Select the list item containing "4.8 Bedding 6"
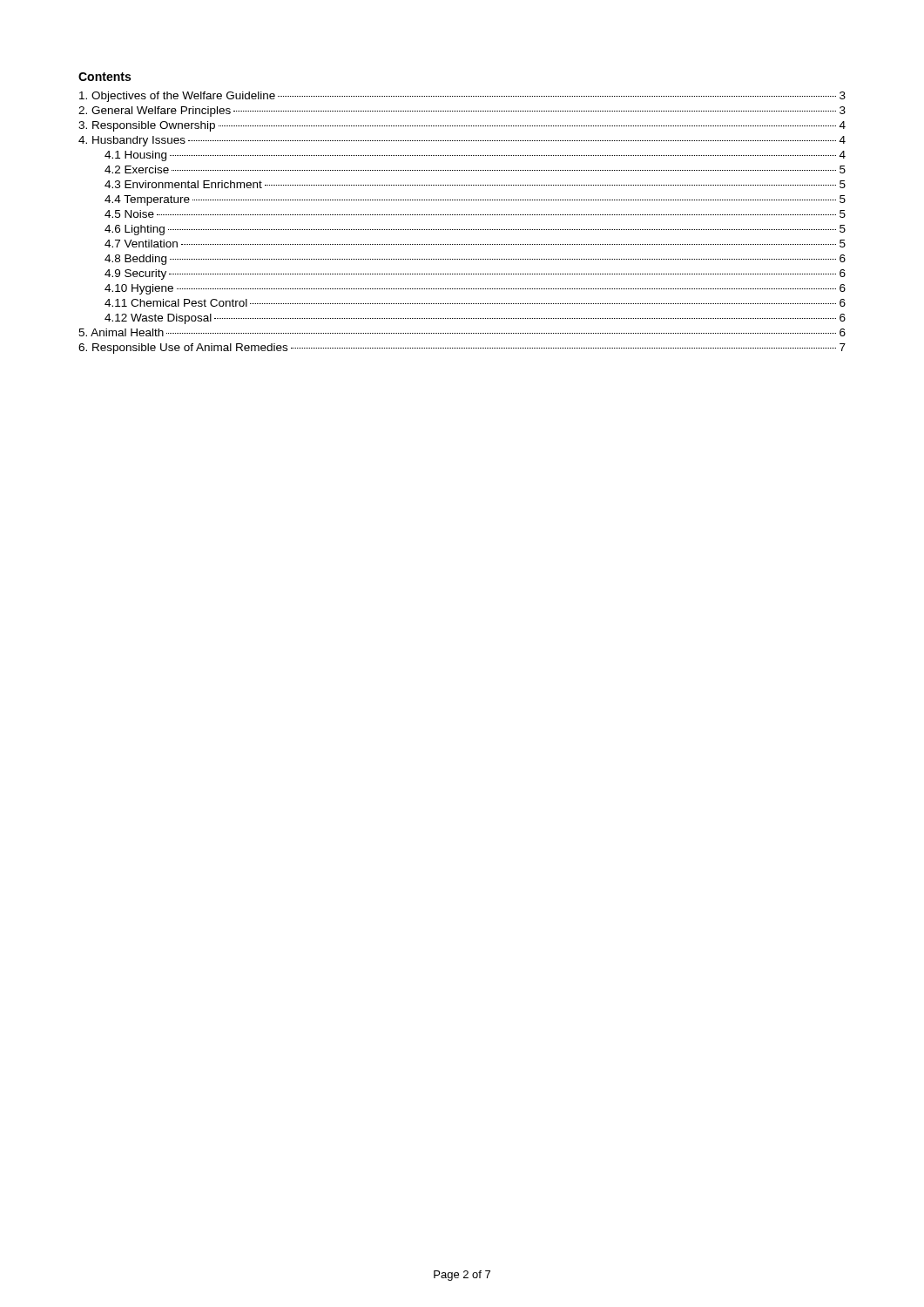Viewport: 924px width, 1307px height. point(475,258)
